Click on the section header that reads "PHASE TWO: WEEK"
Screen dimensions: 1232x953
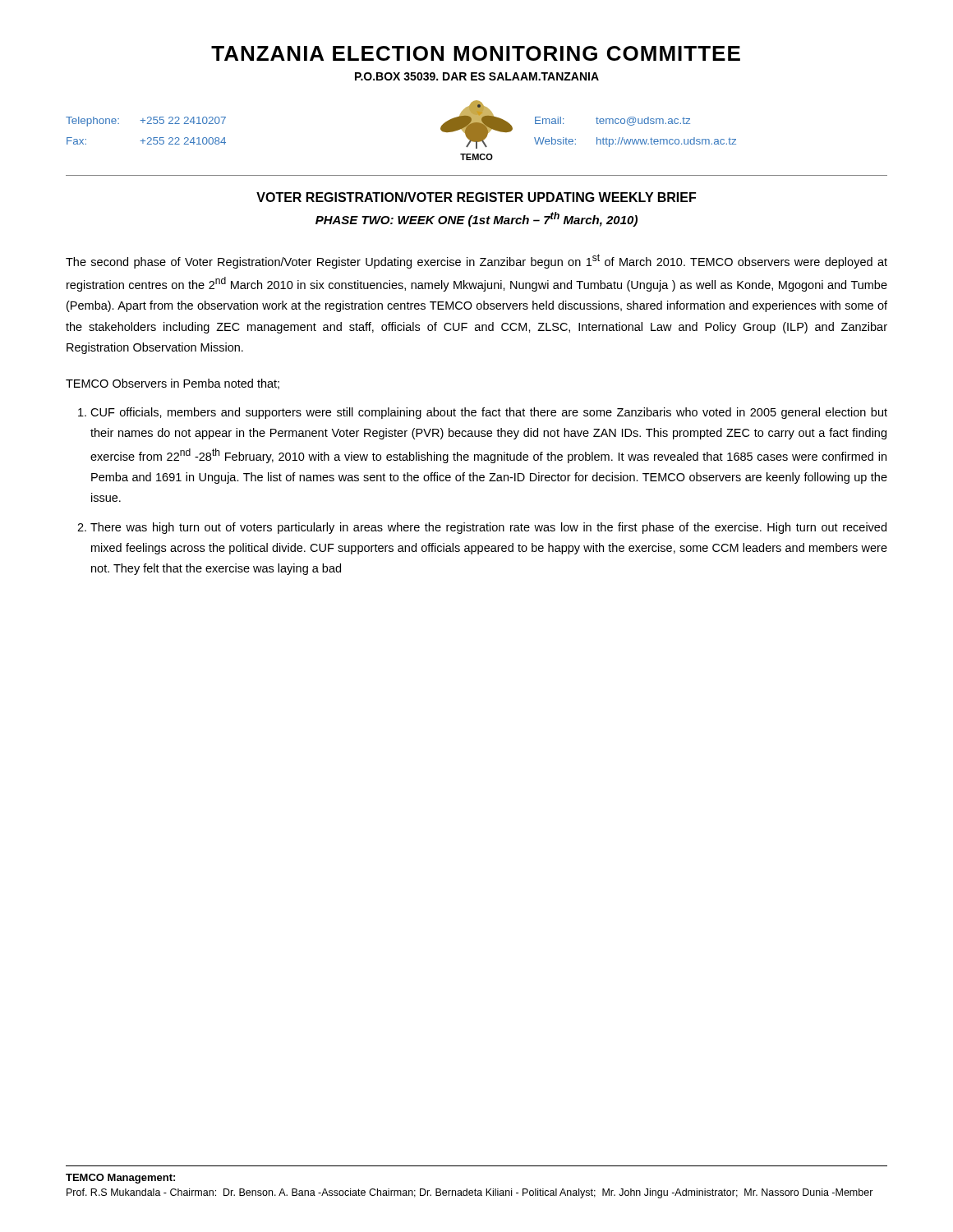click(476, 218)
